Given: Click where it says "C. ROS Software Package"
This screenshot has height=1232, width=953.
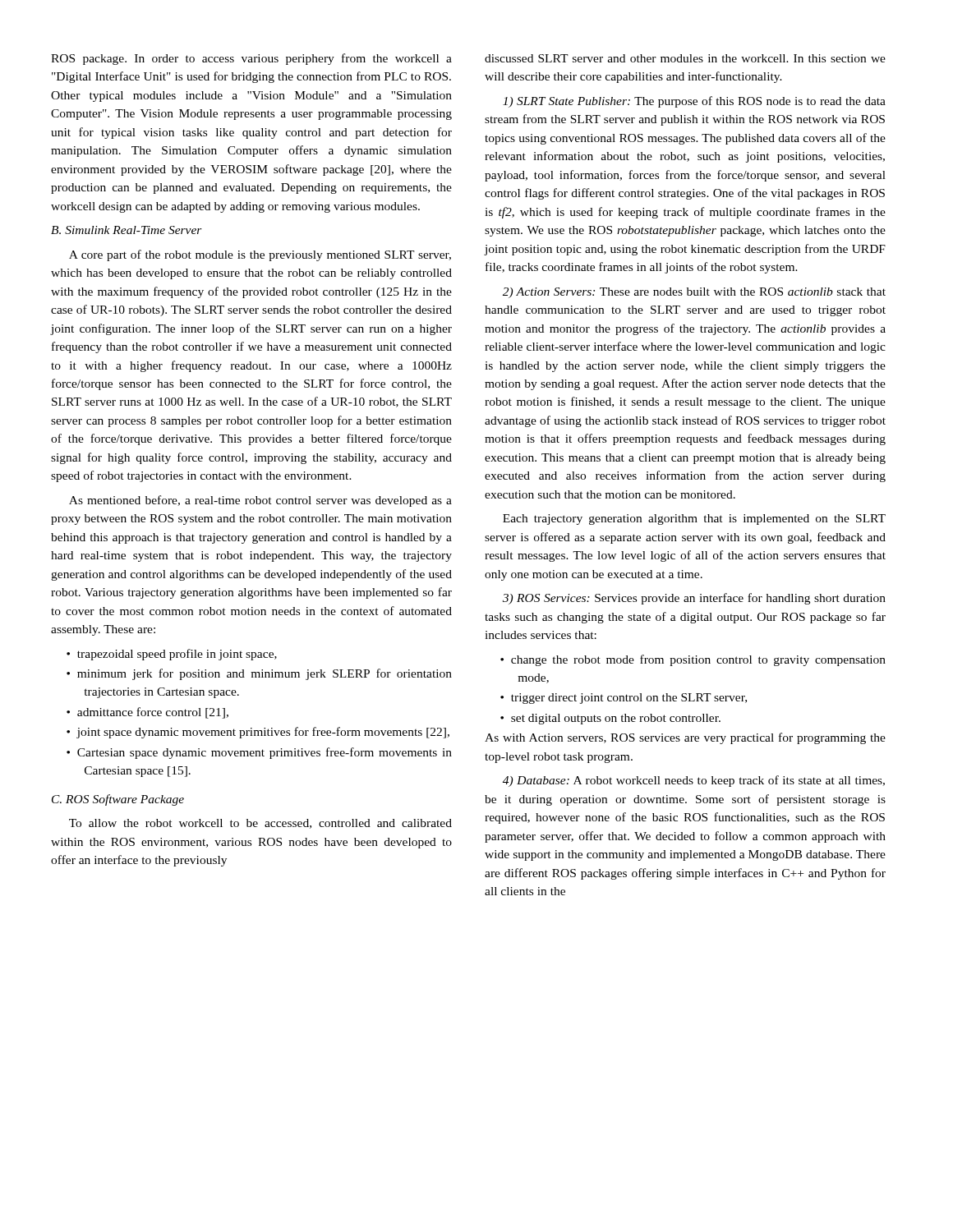Looking at the screenshot, I should [118, 800].
